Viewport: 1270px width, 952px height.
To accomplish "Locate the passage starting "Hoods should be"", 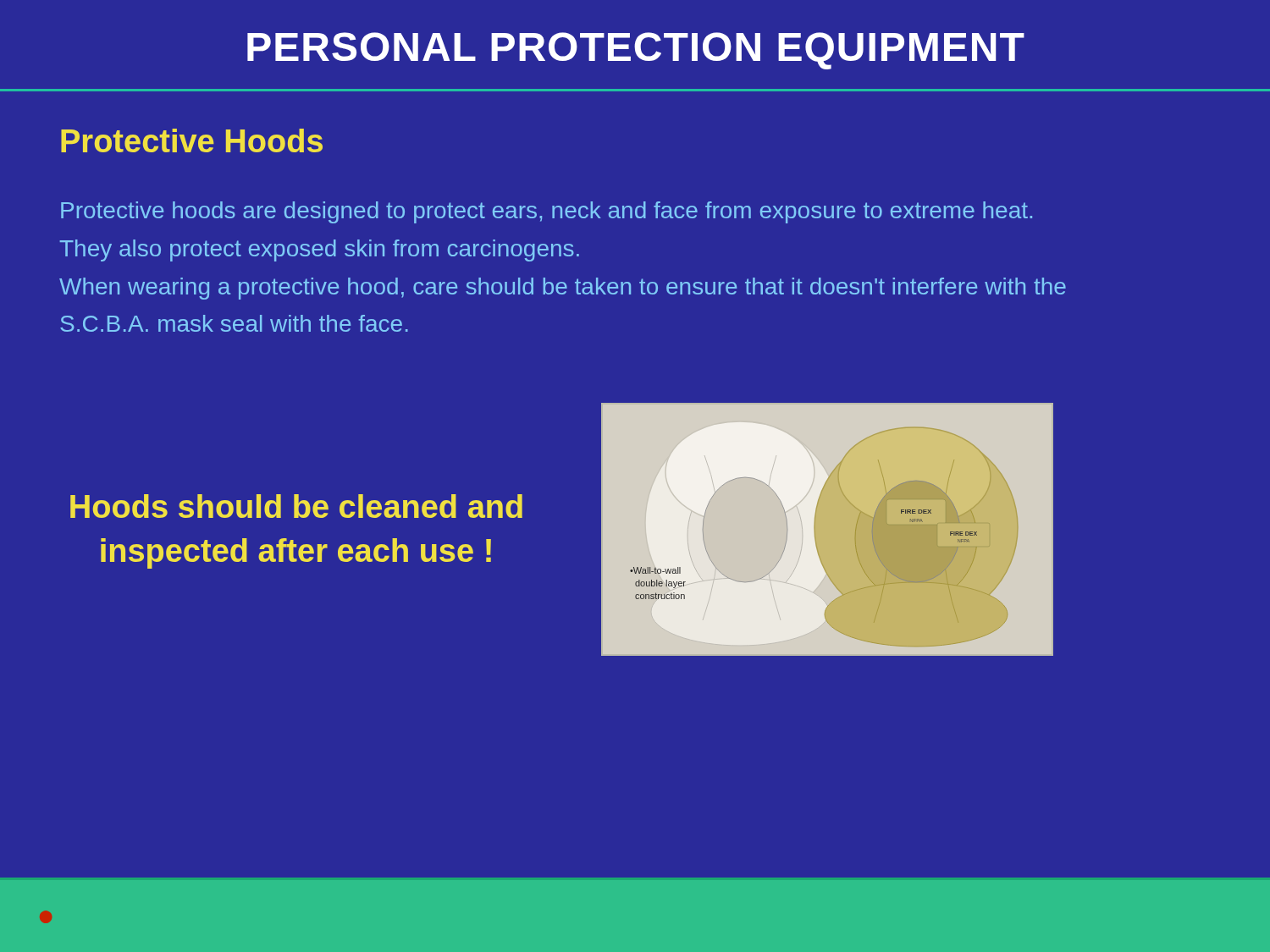I will (296, 529).
